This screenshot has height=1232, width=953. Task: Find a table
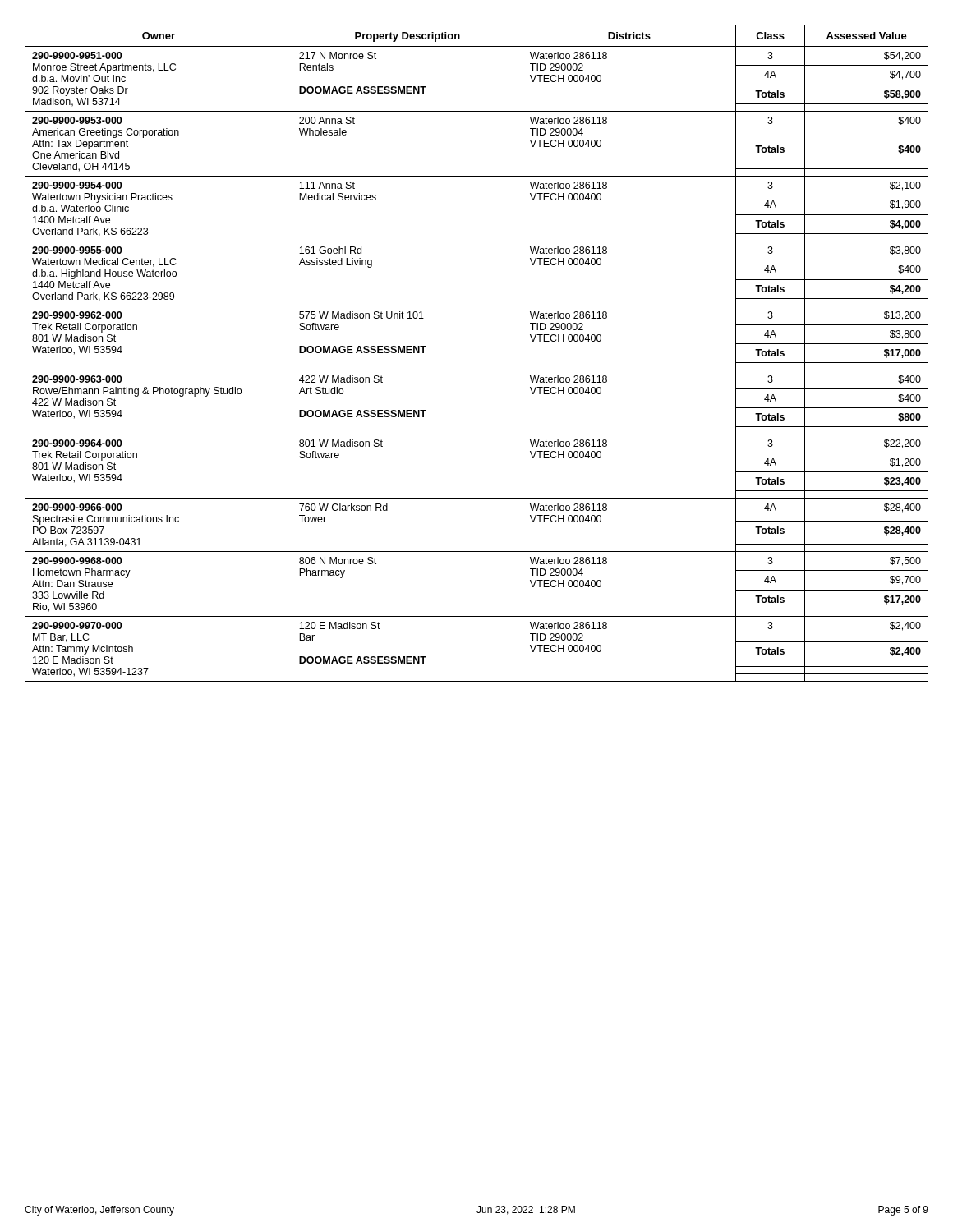tap(476, 353)
